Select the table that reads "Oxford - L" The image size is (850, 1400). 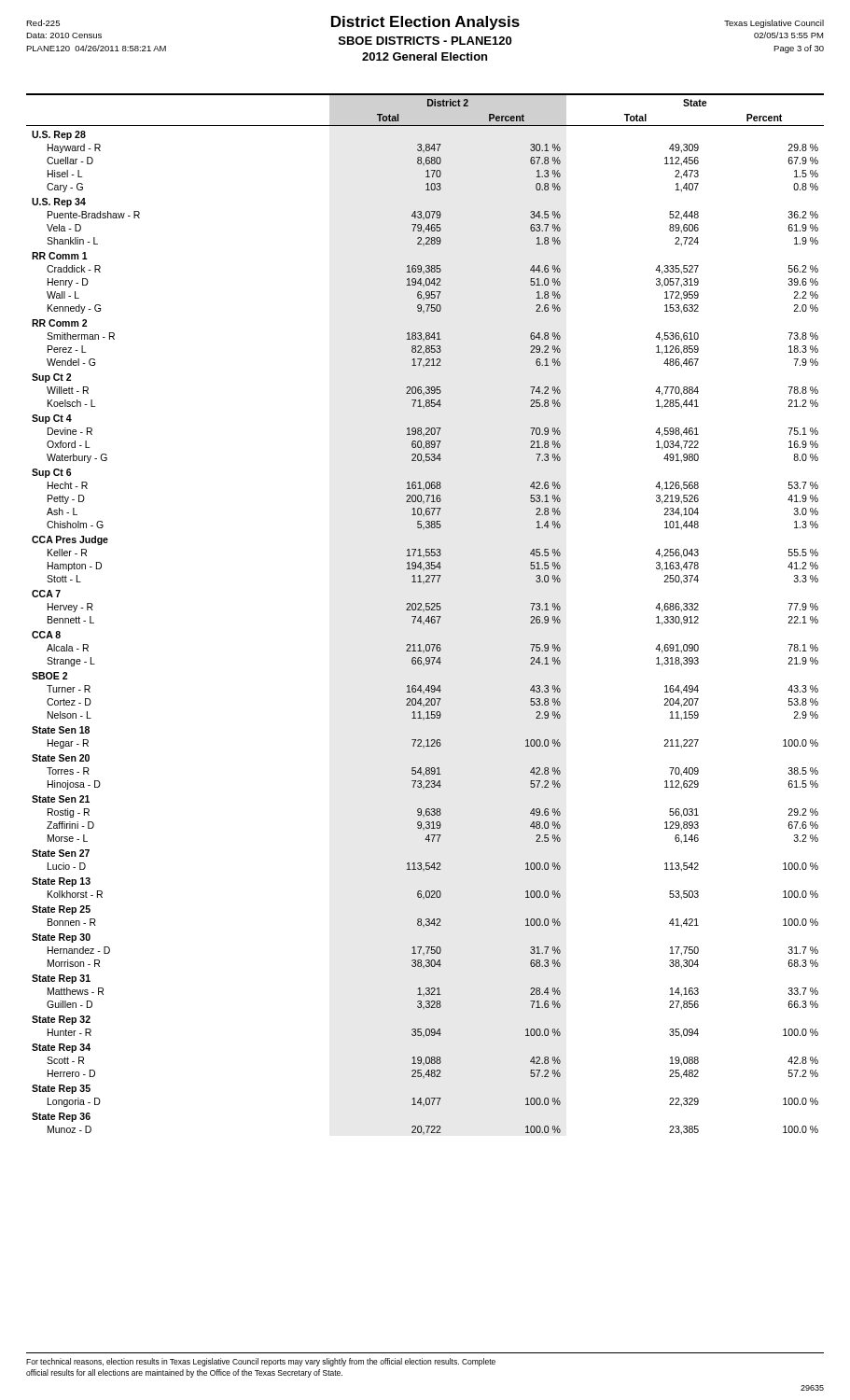(425, 615)
